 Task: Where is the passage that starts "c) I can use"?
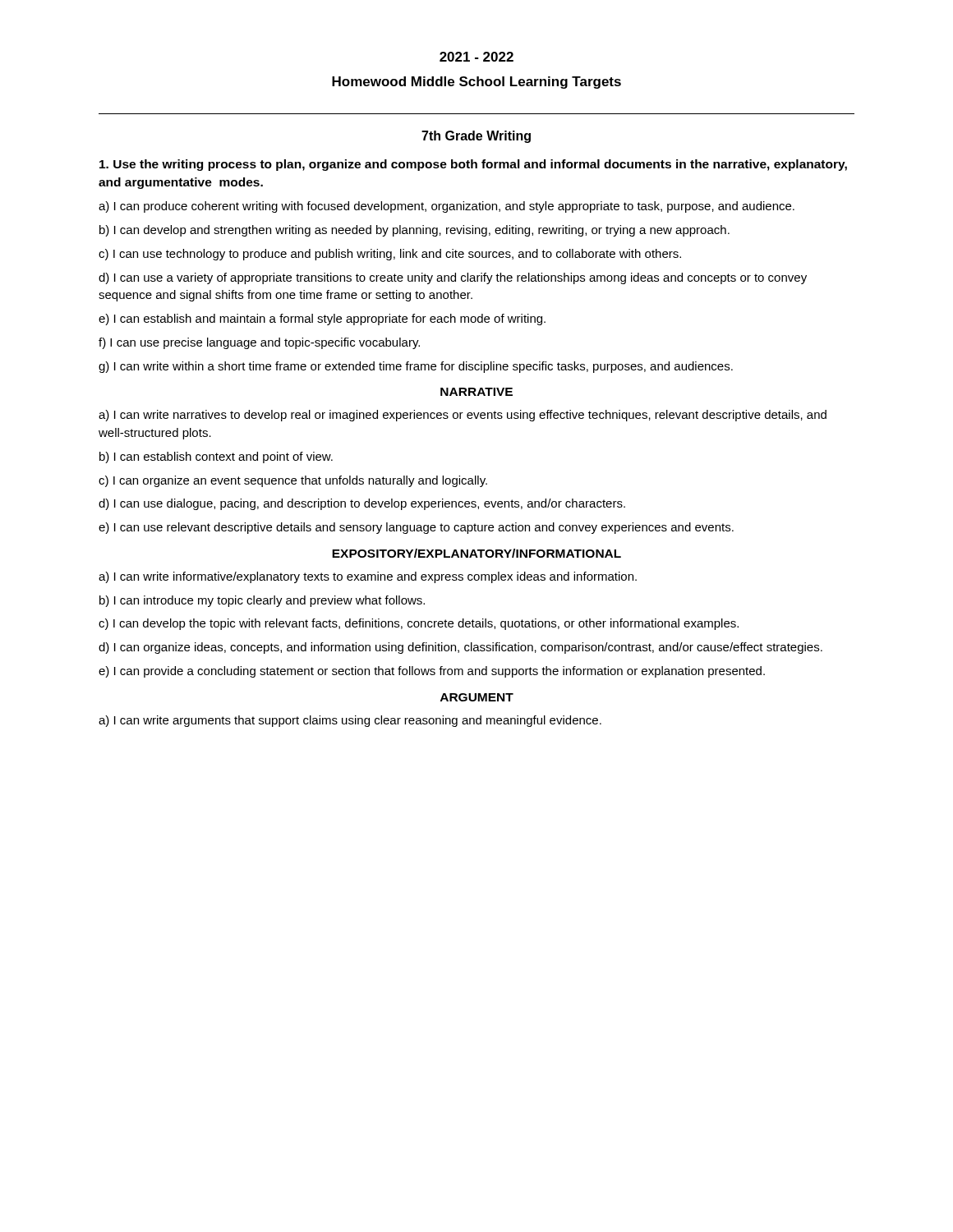(390, 253)
